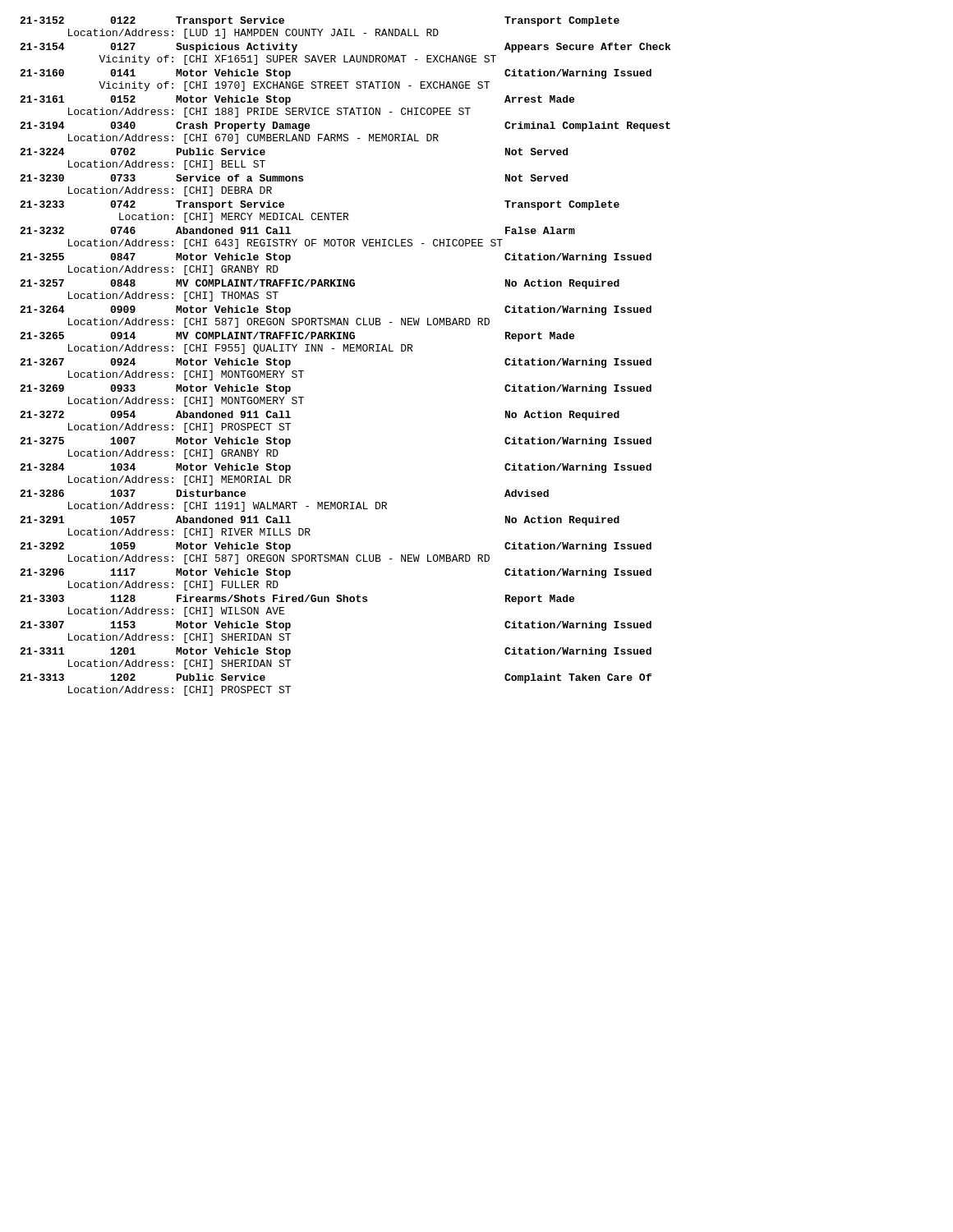Image resolution: width=953 pixels, height=1232 pixels.
Task: Where is the passage that starts "21-3160 0141 Motor"?
Action: [x=476, y=80]
